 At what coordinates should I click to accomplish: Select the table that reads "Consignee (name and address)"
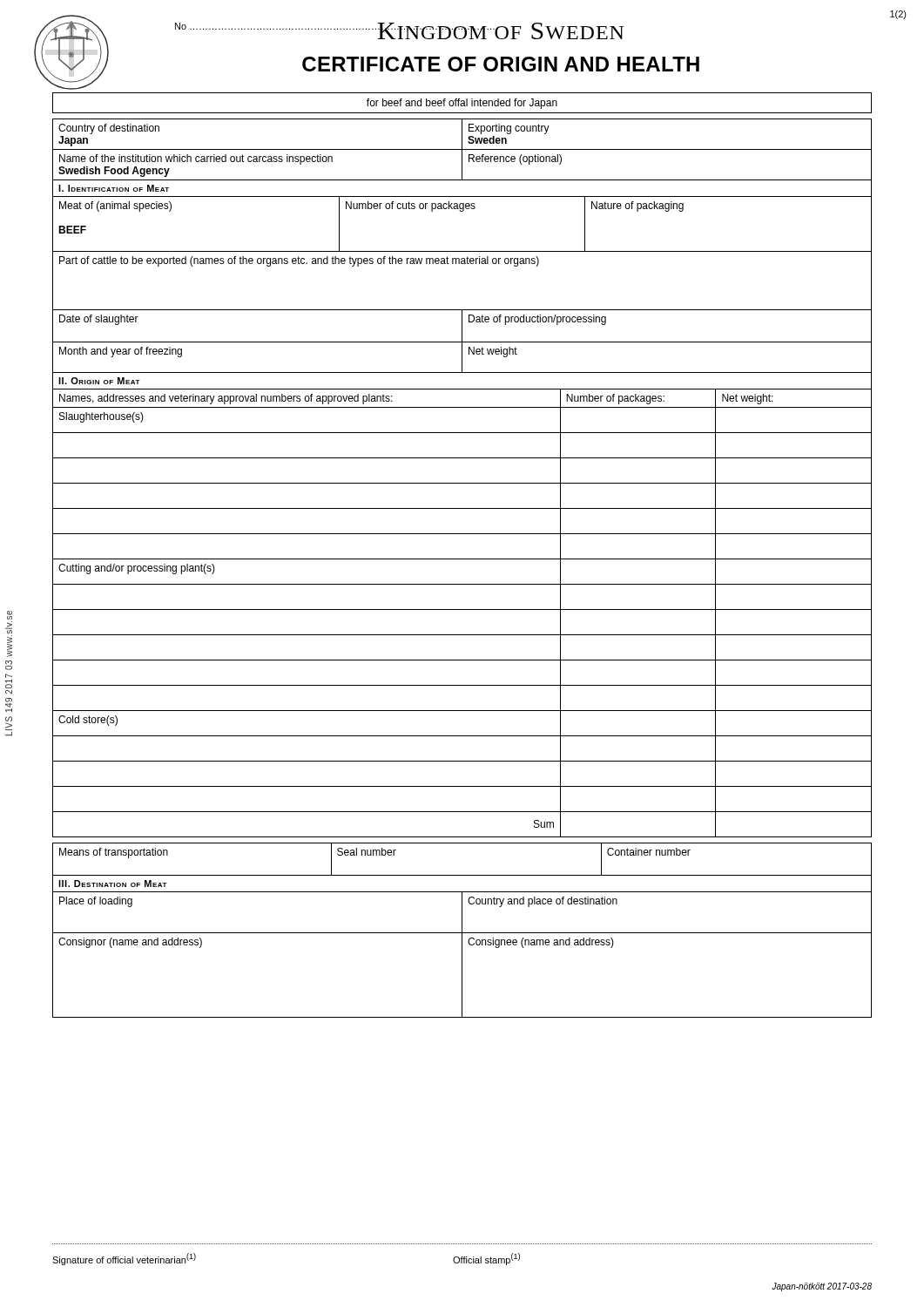pos(462,975)
